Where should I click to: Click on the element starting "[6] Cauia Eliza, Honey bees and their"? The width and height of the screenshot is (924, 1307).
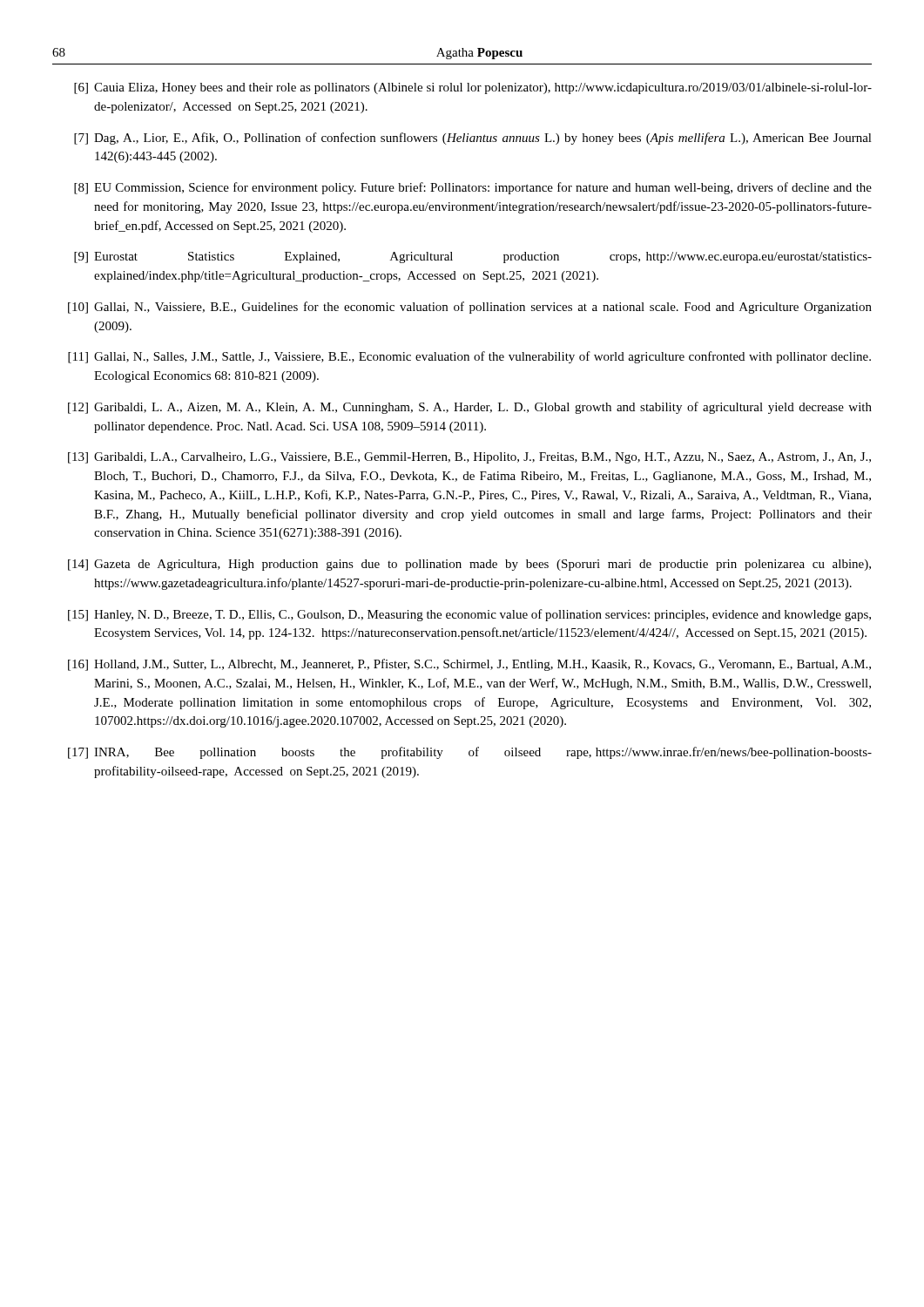(462, 97)
